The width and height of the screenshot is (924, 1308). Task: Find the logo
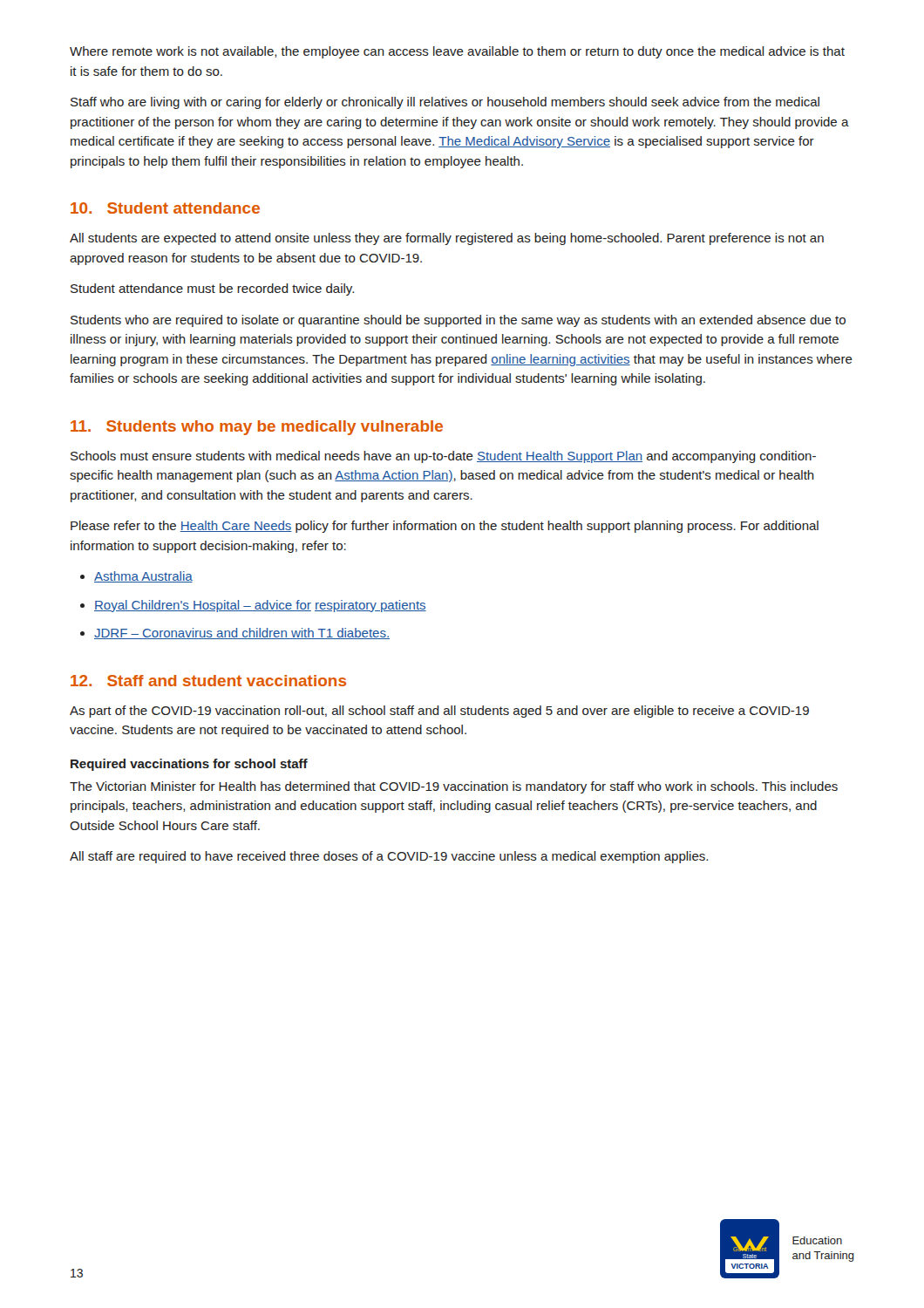(x=786, y=1249)
